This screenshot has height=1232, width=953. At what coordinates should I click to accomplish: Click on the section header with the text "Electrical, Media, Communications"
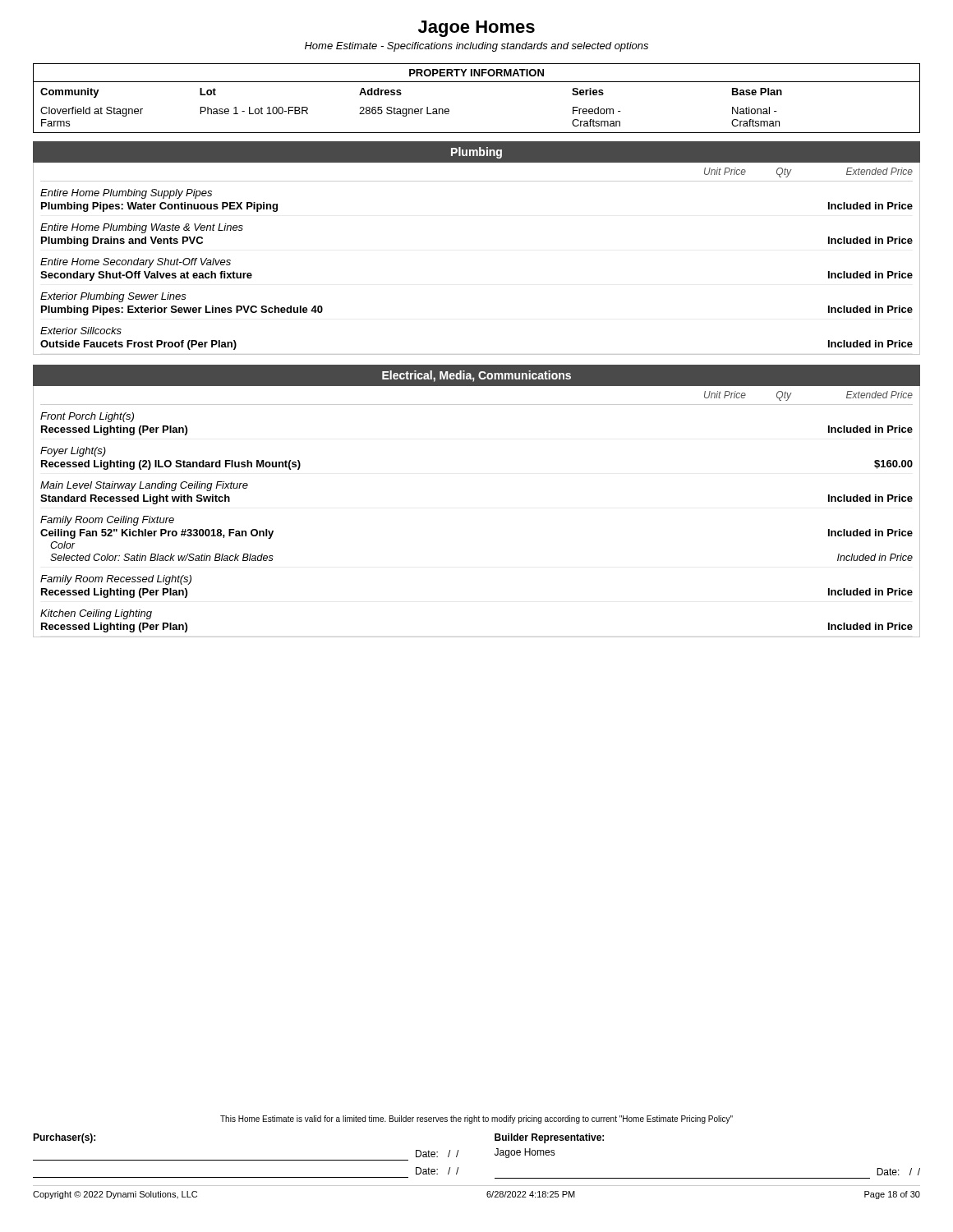click(x=476, y=375)
